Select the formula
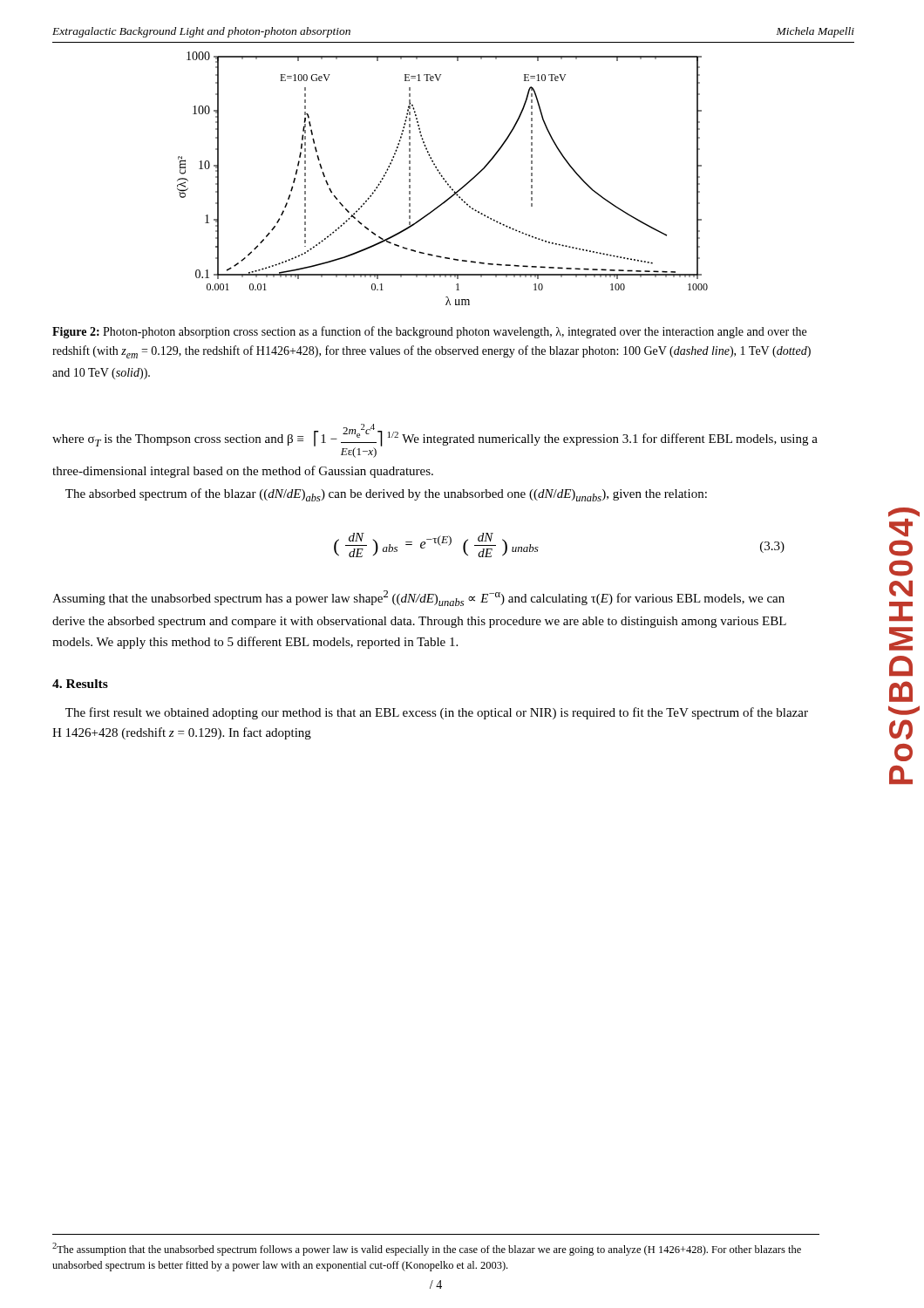 coord(559,545)
